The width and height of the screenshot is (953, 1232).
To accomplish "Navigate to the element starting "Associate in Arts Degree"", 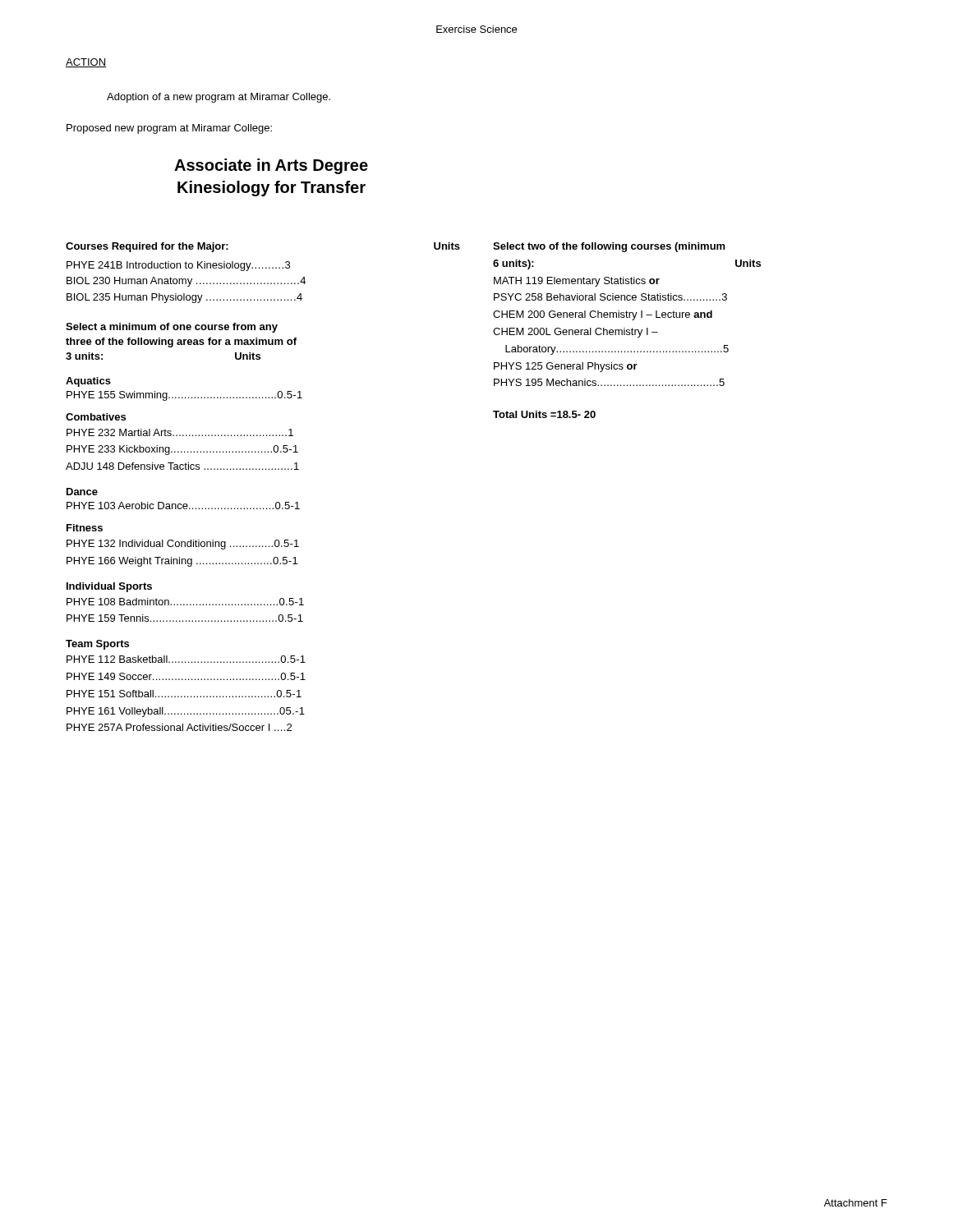I will [271, 176].
